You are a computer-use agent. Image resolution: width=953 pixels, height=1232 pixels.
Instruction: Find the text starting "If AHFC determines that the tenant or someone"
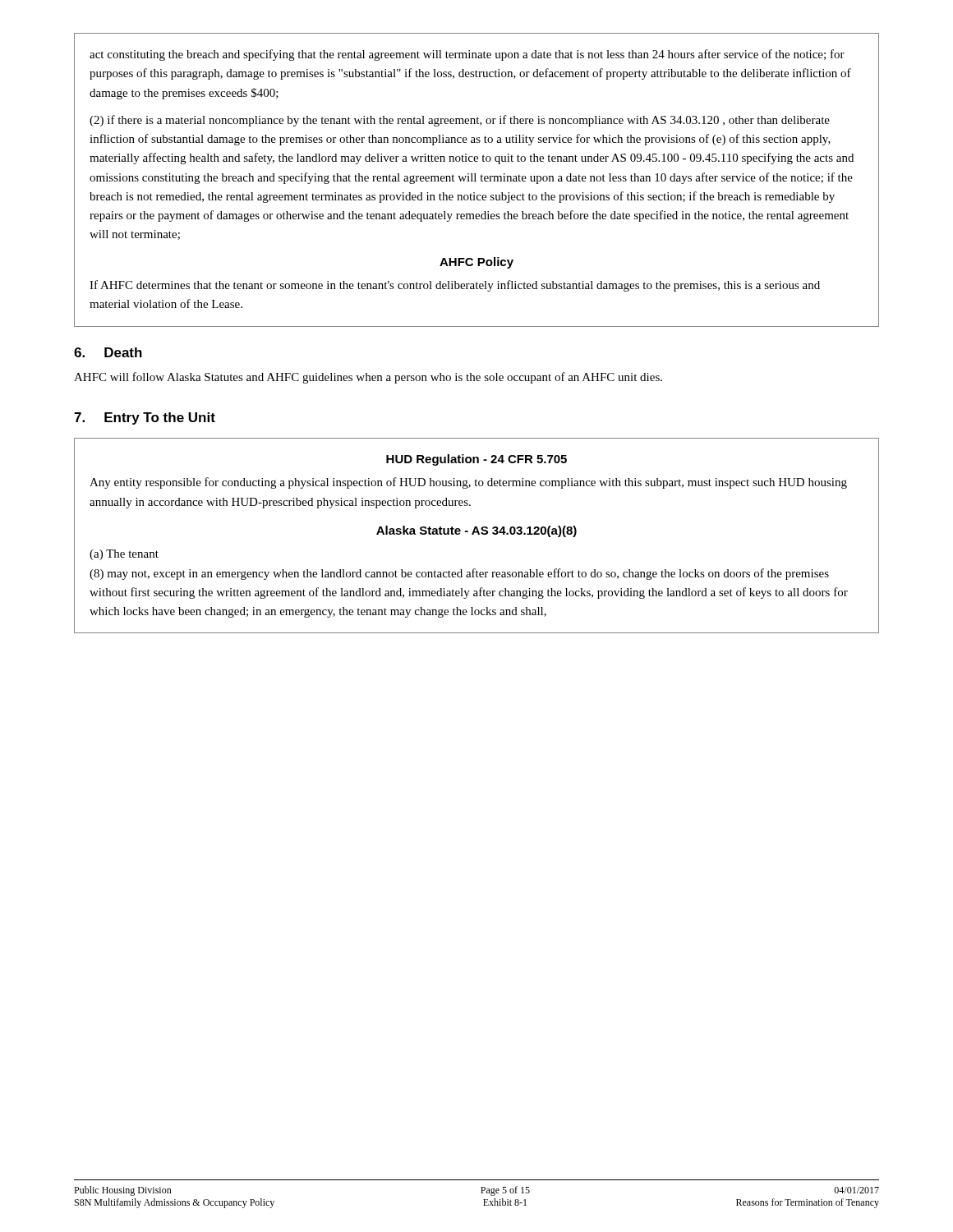pyautogui.click(x=455, y=295)
